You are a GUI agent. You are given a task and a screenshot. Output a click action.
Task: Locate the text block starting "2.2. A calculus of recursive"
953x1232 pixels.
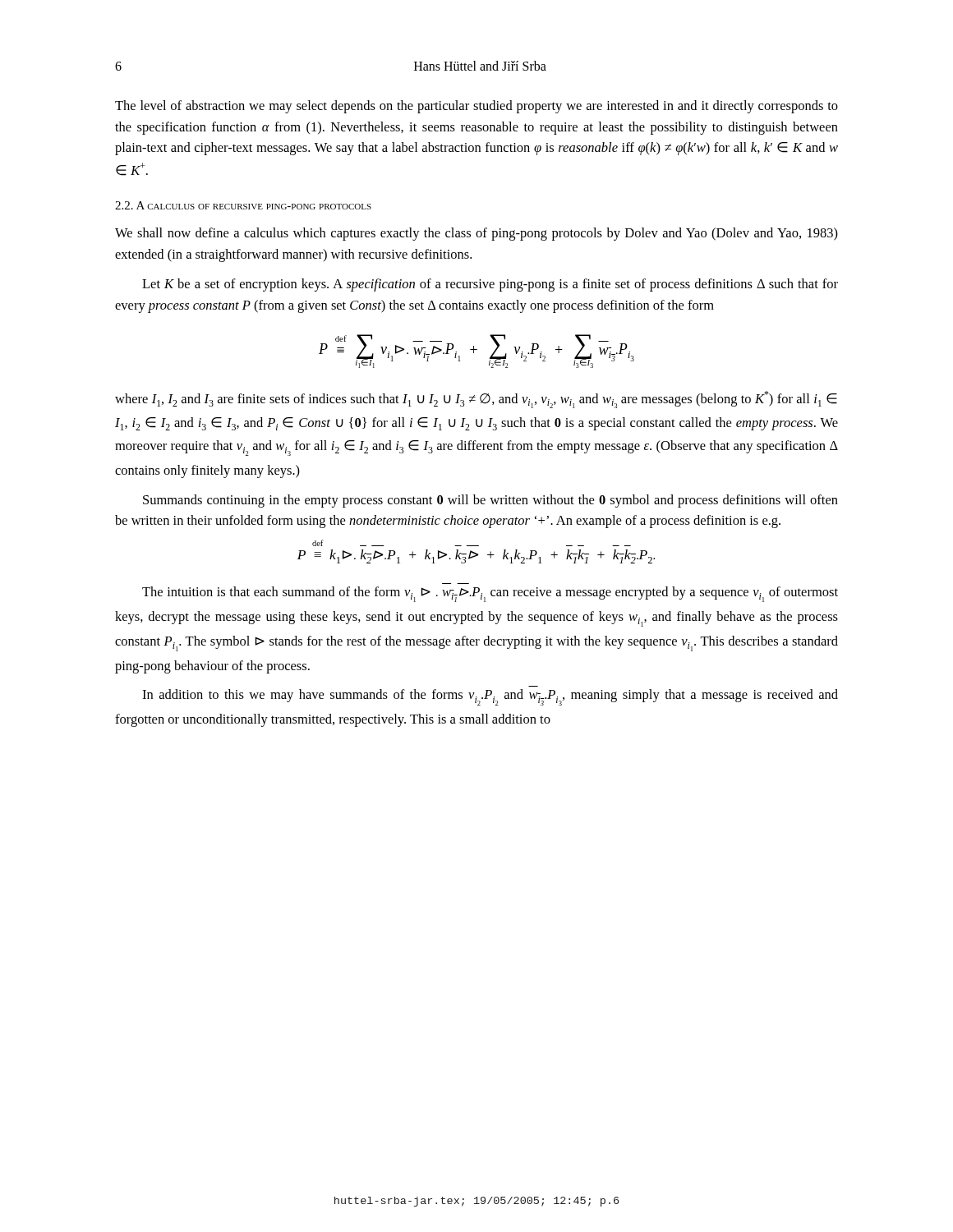(243, 206)
